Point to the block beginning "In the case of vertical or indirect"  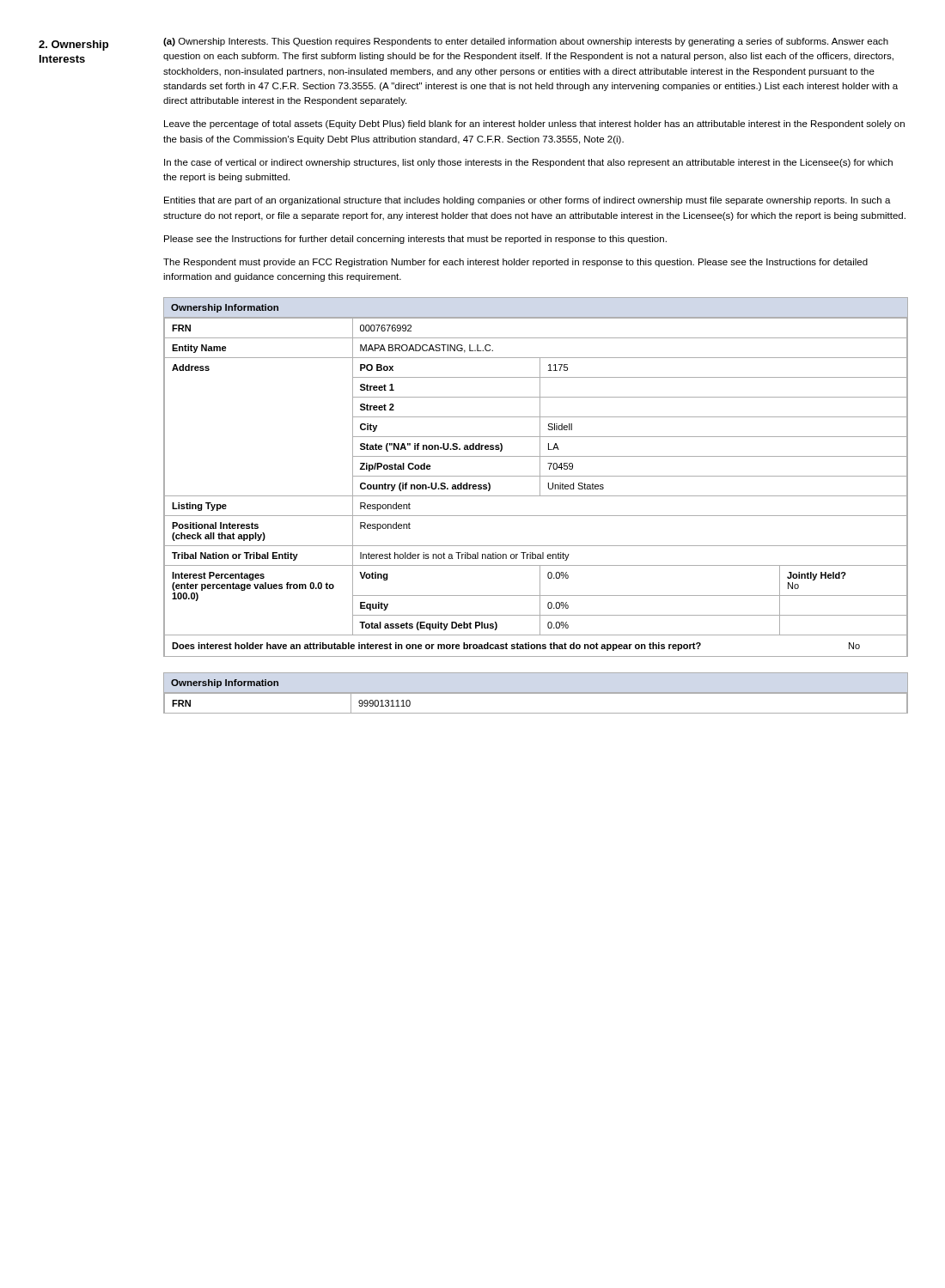pos(528,169)
